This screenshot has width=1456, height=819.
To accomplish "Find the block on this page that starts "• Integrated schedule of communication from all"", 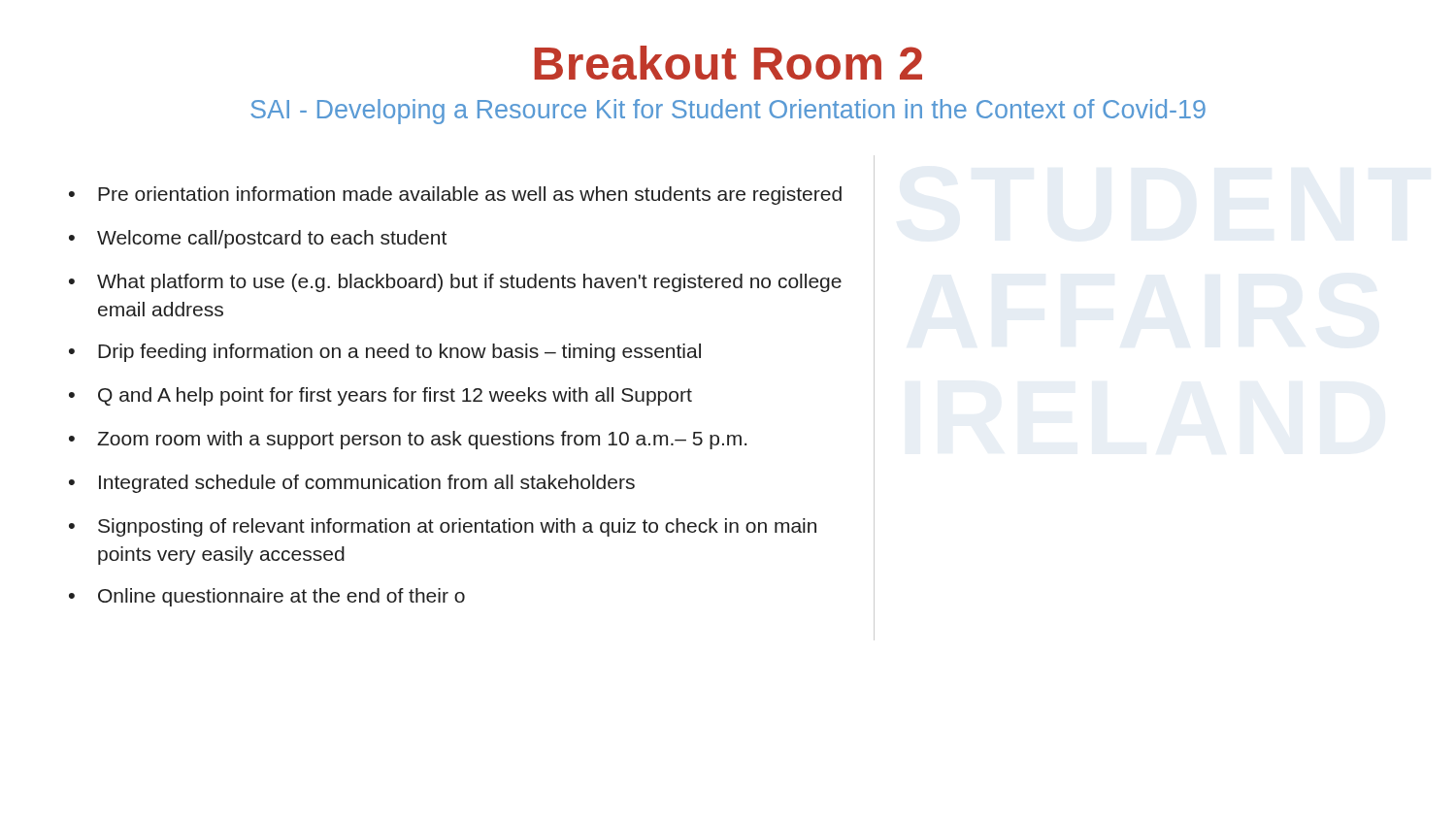I will click(x=352, y=482).
